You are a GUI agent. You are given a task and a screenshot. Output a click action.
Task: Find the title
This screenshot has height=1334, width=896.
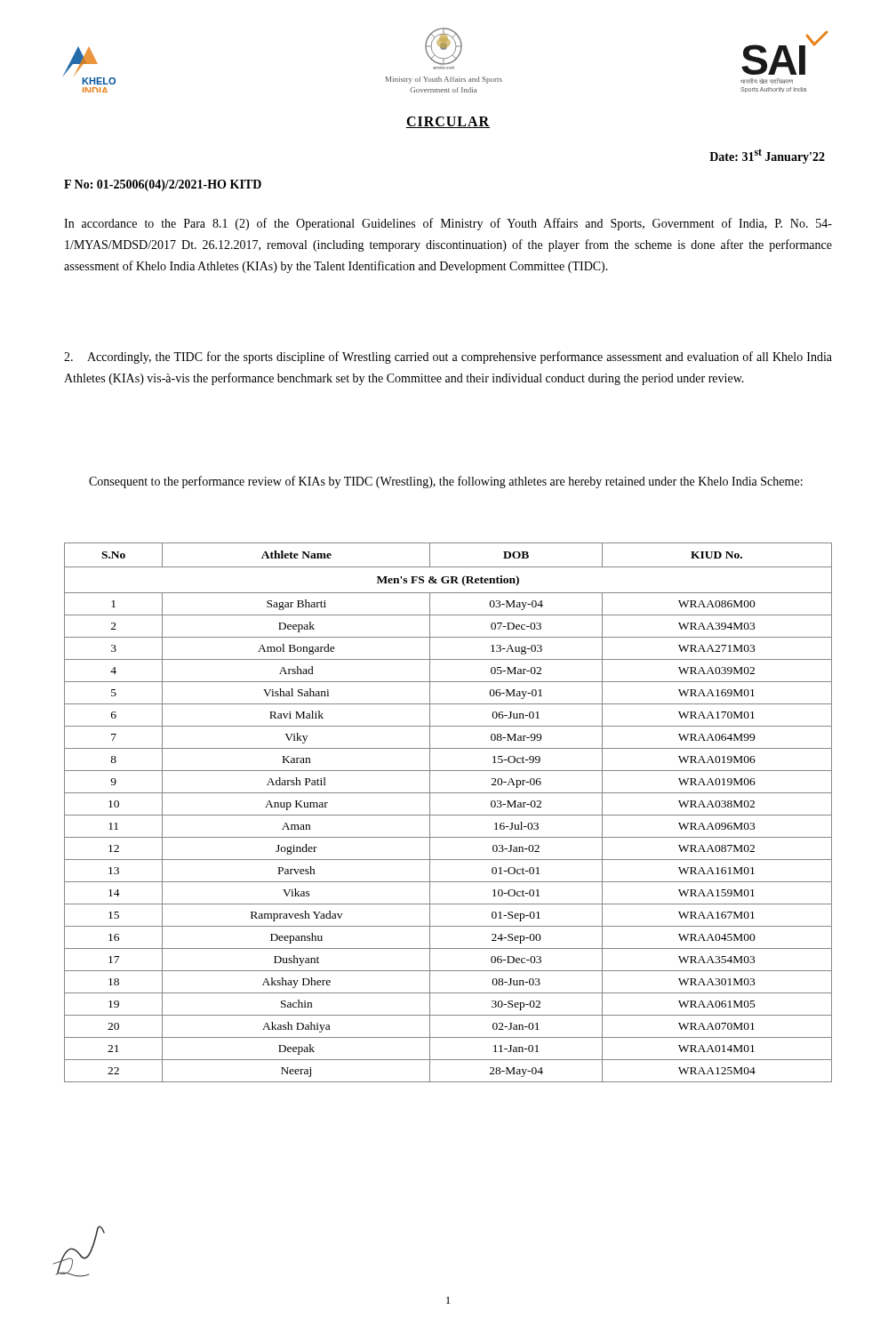click(x=448, y=121)
